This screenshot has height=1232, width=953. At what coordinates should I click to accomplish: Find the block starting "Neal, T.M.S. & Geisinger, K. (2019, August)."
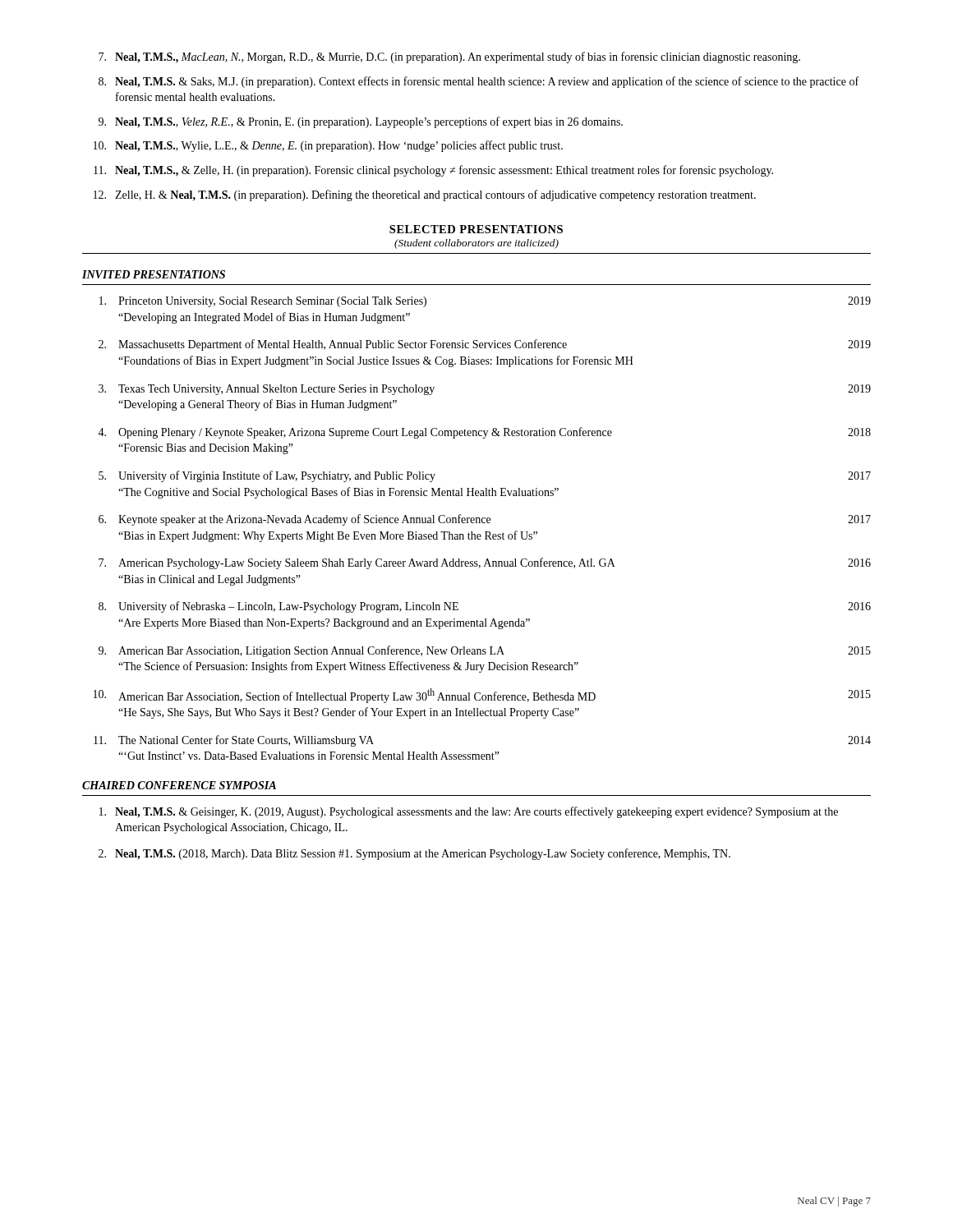click(476, 820)
